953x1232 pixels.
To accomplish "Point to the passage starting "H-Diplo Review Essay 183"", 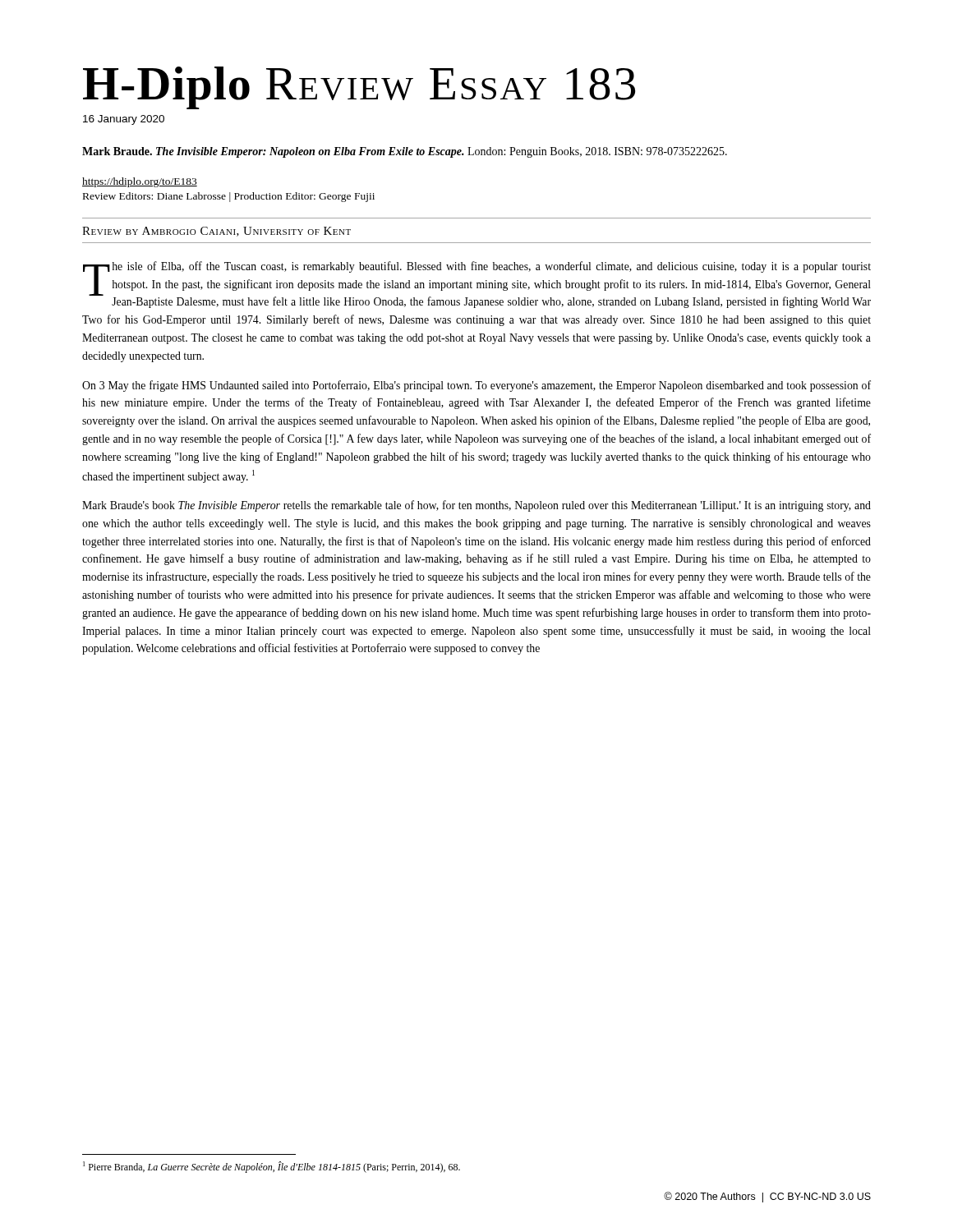I will [476, 84].
